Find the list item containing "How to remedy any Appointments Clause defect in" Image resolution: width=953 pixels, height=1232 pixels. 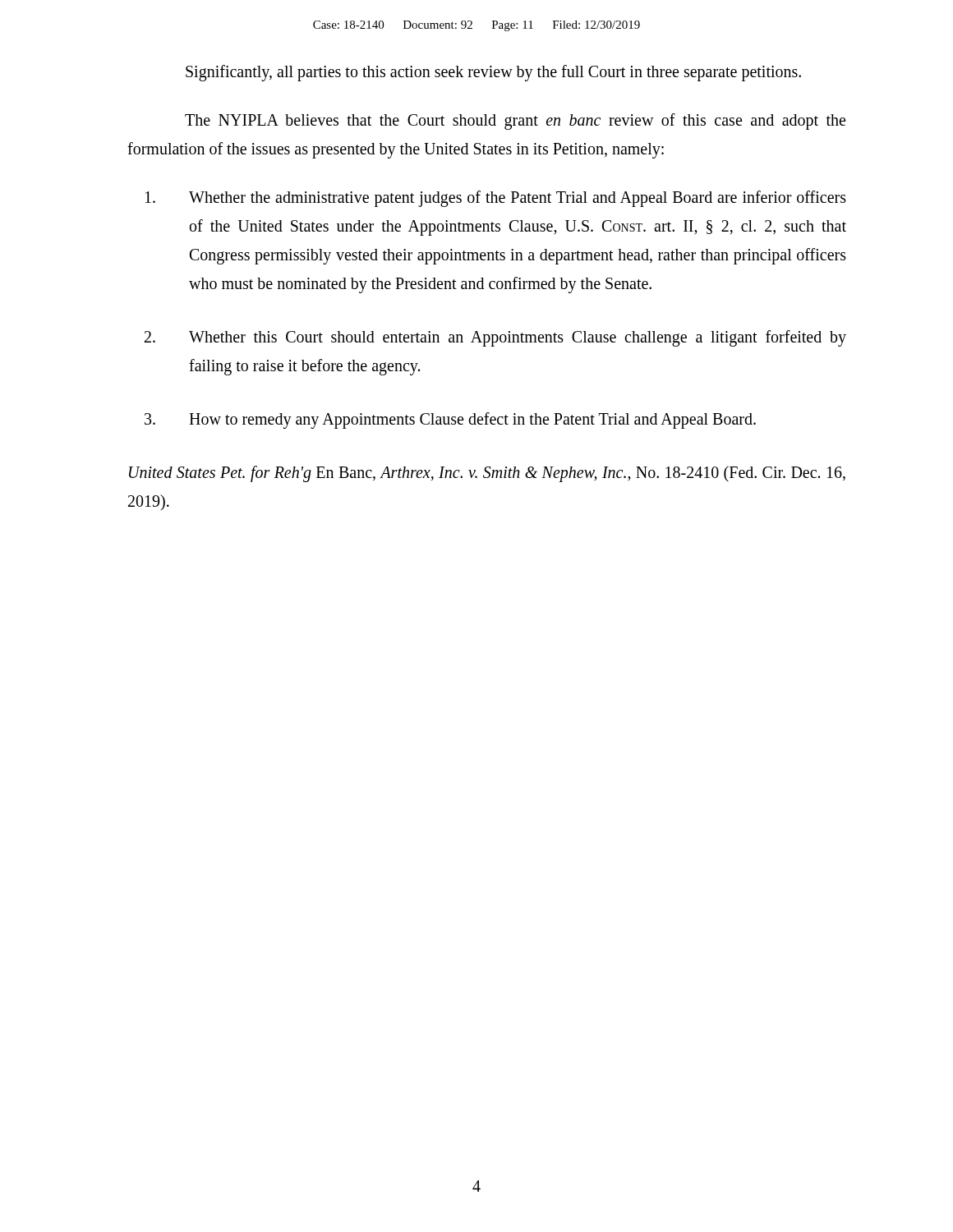[473, 419]
